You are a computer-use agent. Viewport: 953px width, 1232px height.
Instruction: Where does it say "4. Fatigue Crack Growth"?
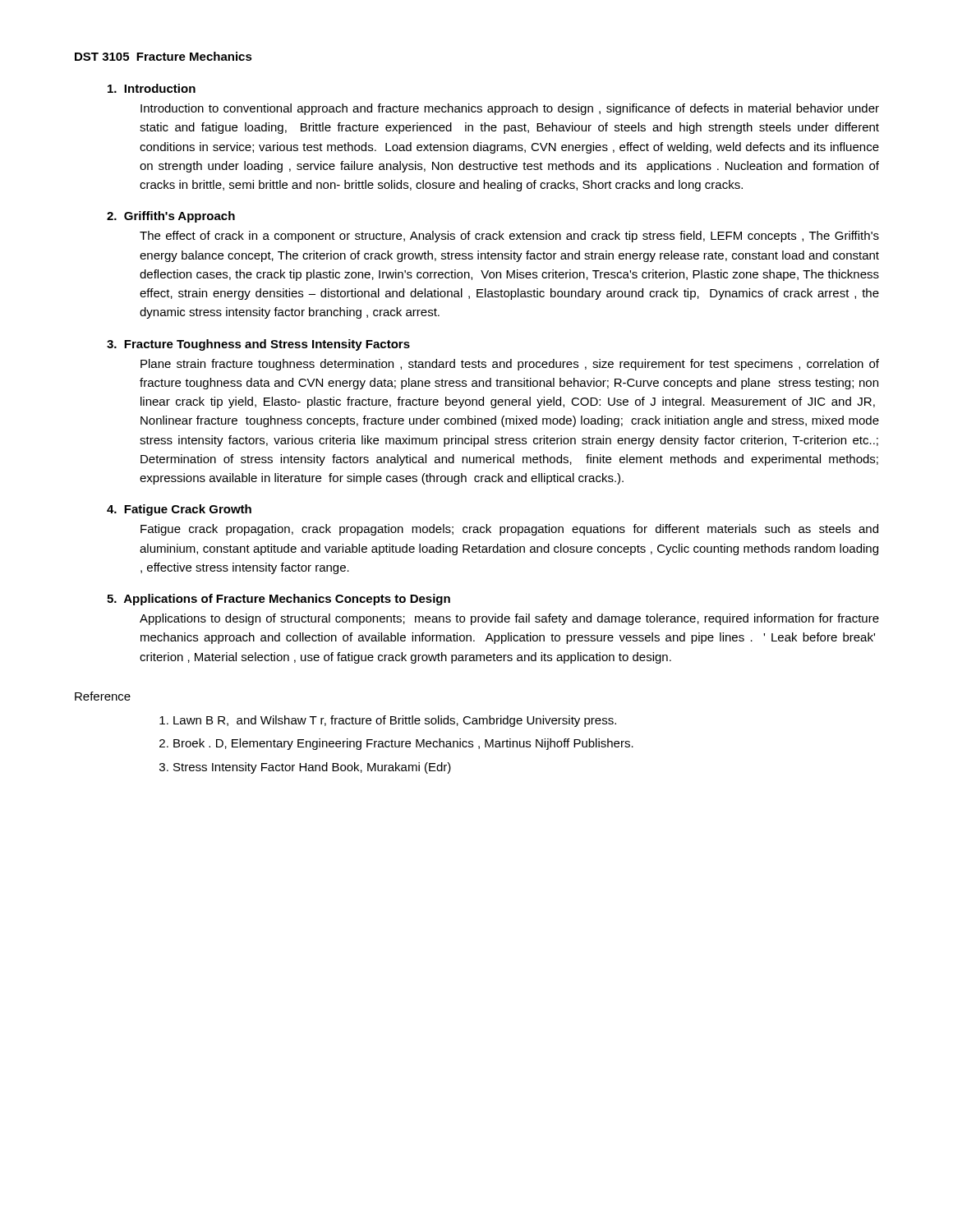pos(179,509)
